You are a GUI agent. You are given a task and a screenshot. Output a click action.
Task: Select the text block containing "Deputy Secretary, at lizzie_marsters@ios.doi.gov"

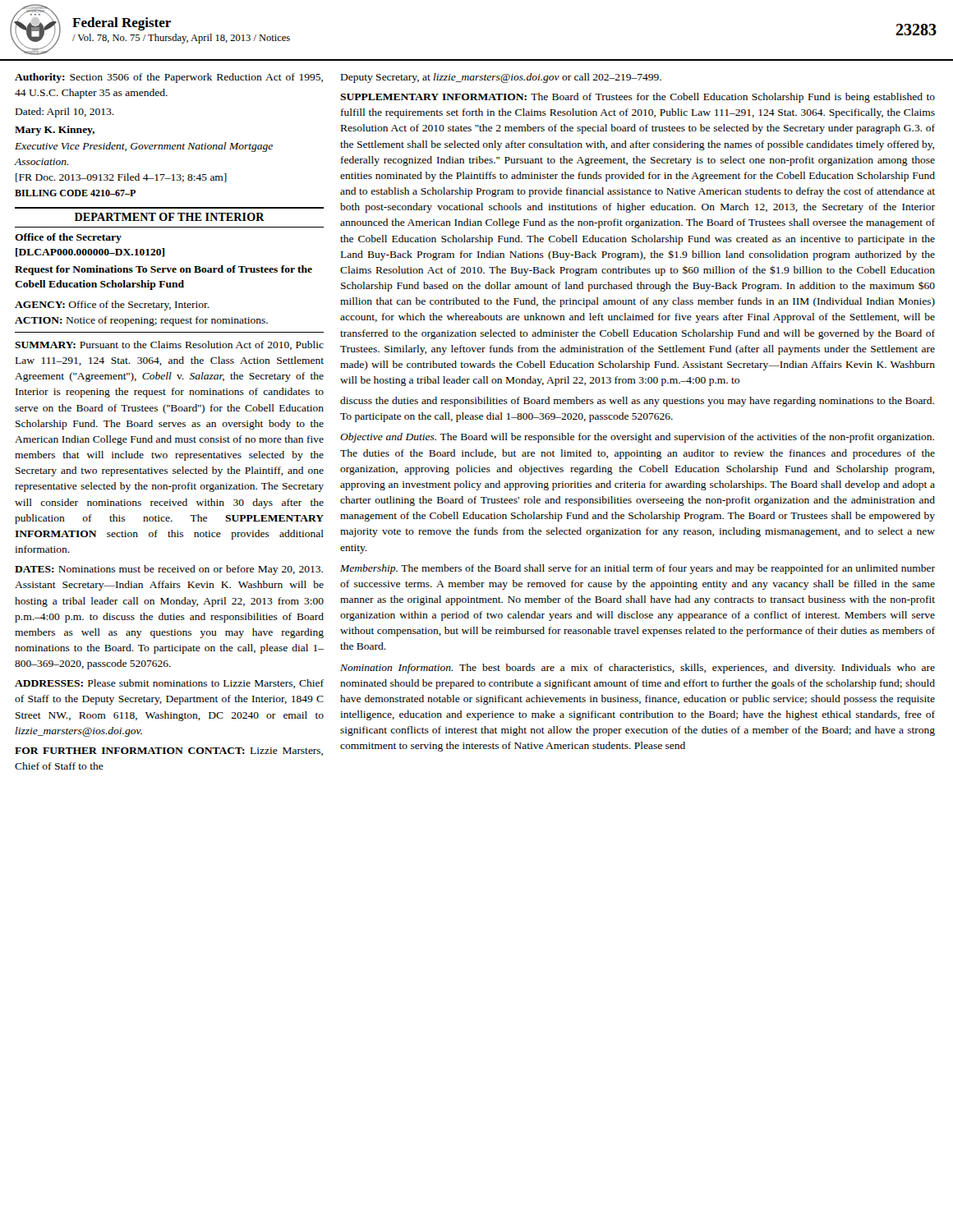[x=501, y=77]
